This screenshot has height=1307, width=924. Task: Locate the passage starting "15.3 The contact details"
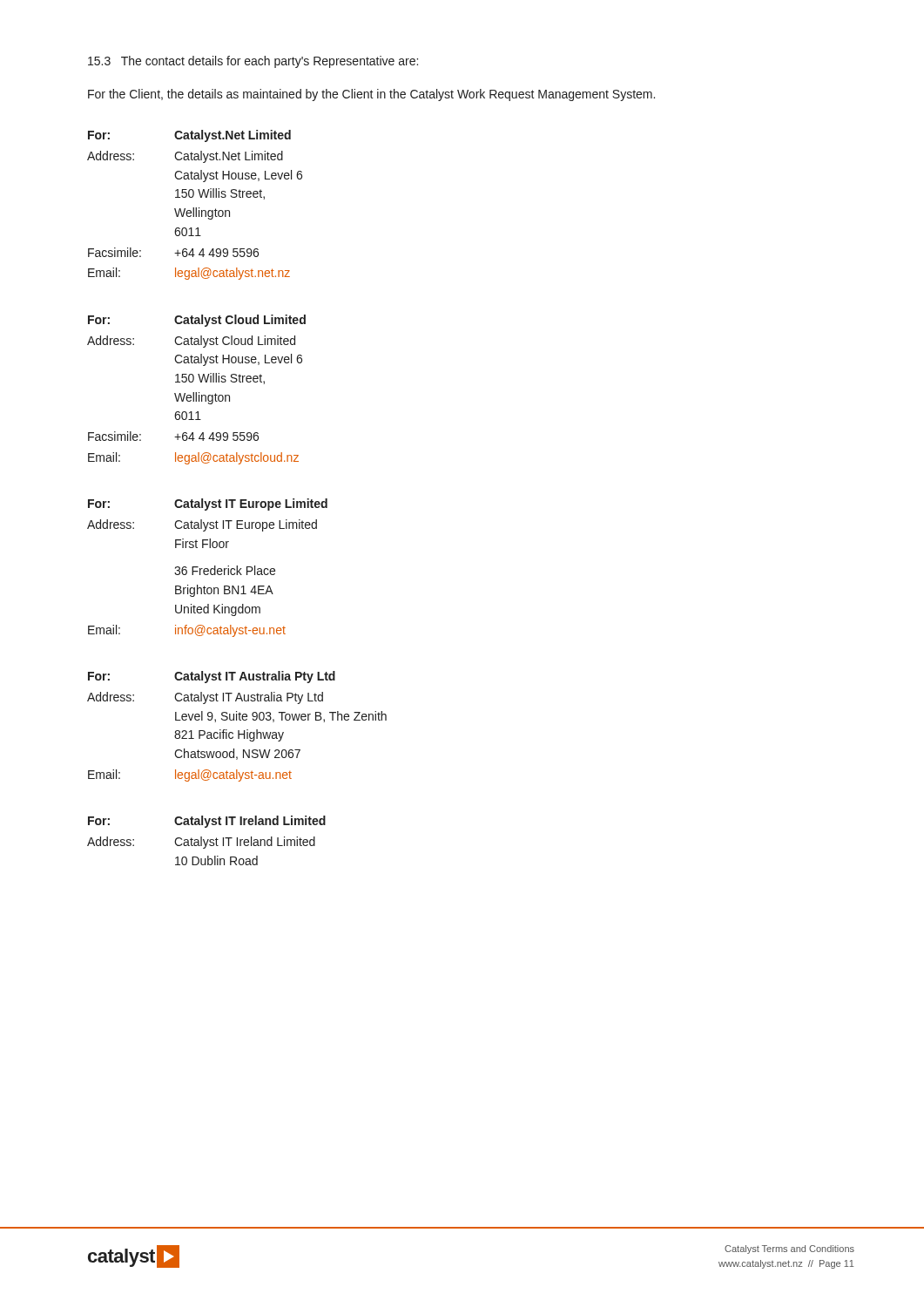pos(253,61)
